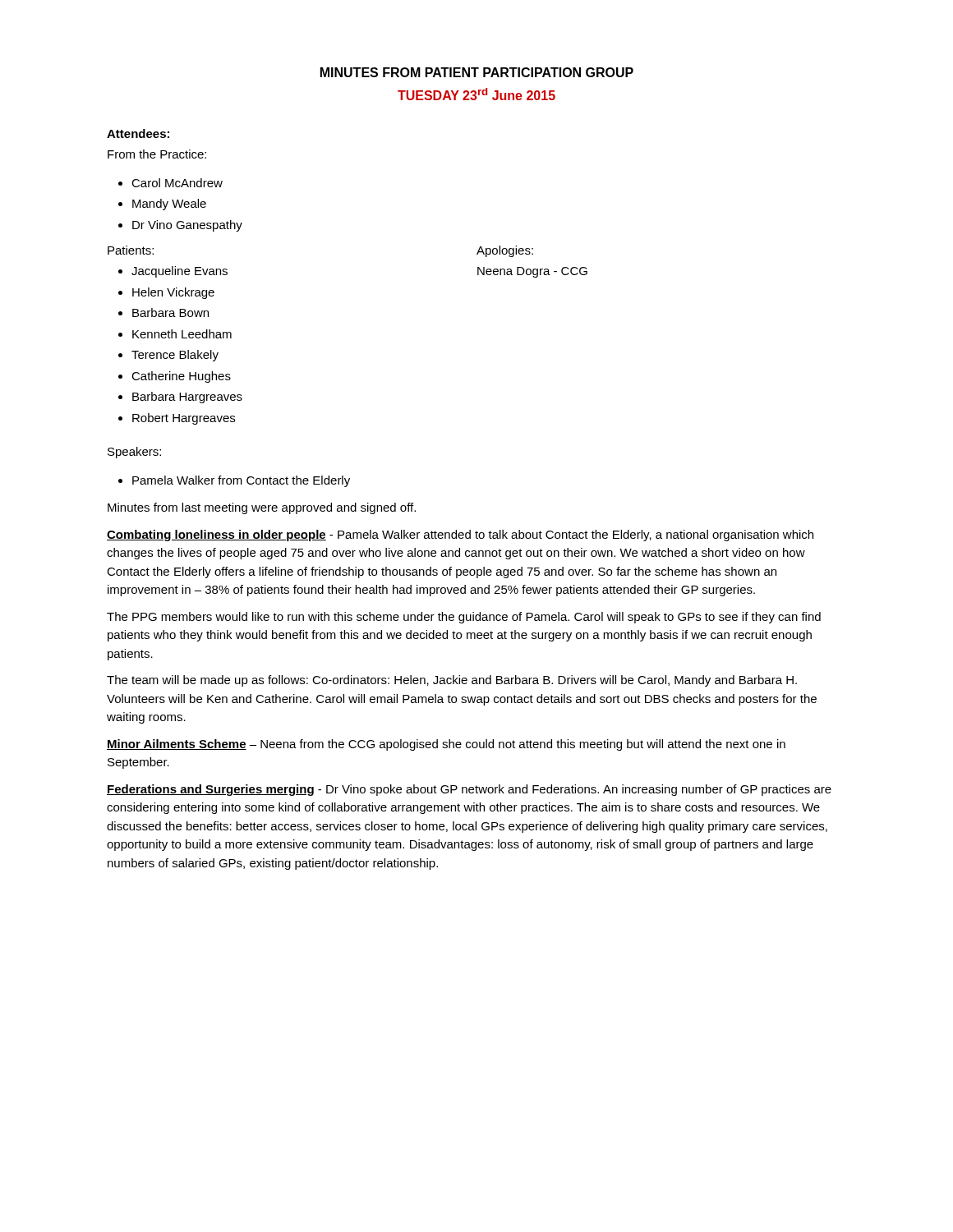Click the passage that begins "Jacqueline Evans Helen Vickrage Barbara Bown Kenneth Leedham"

pos(173,272)
